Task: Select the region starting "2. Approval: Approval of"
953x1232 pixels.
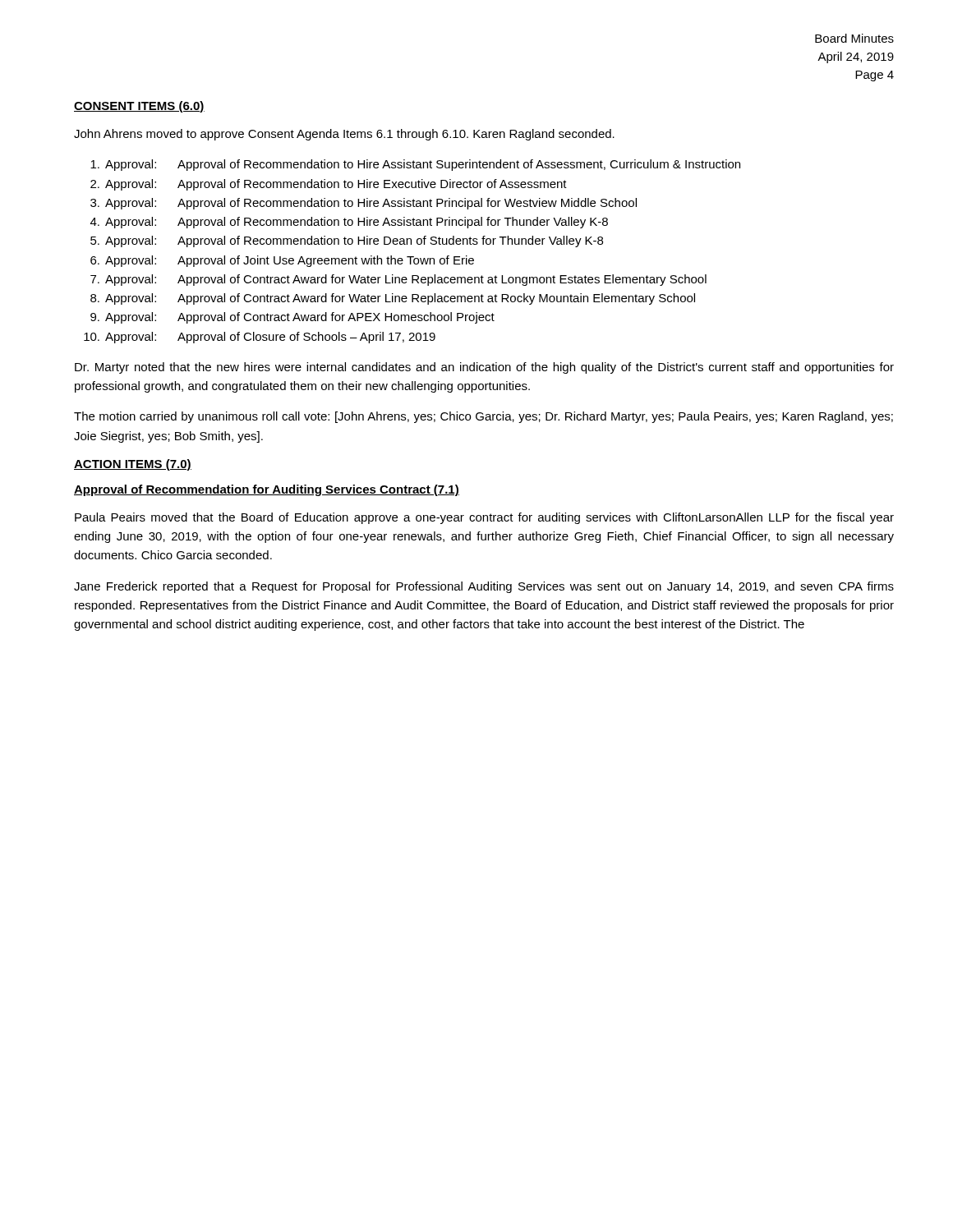Action: (x=484, y=183)
